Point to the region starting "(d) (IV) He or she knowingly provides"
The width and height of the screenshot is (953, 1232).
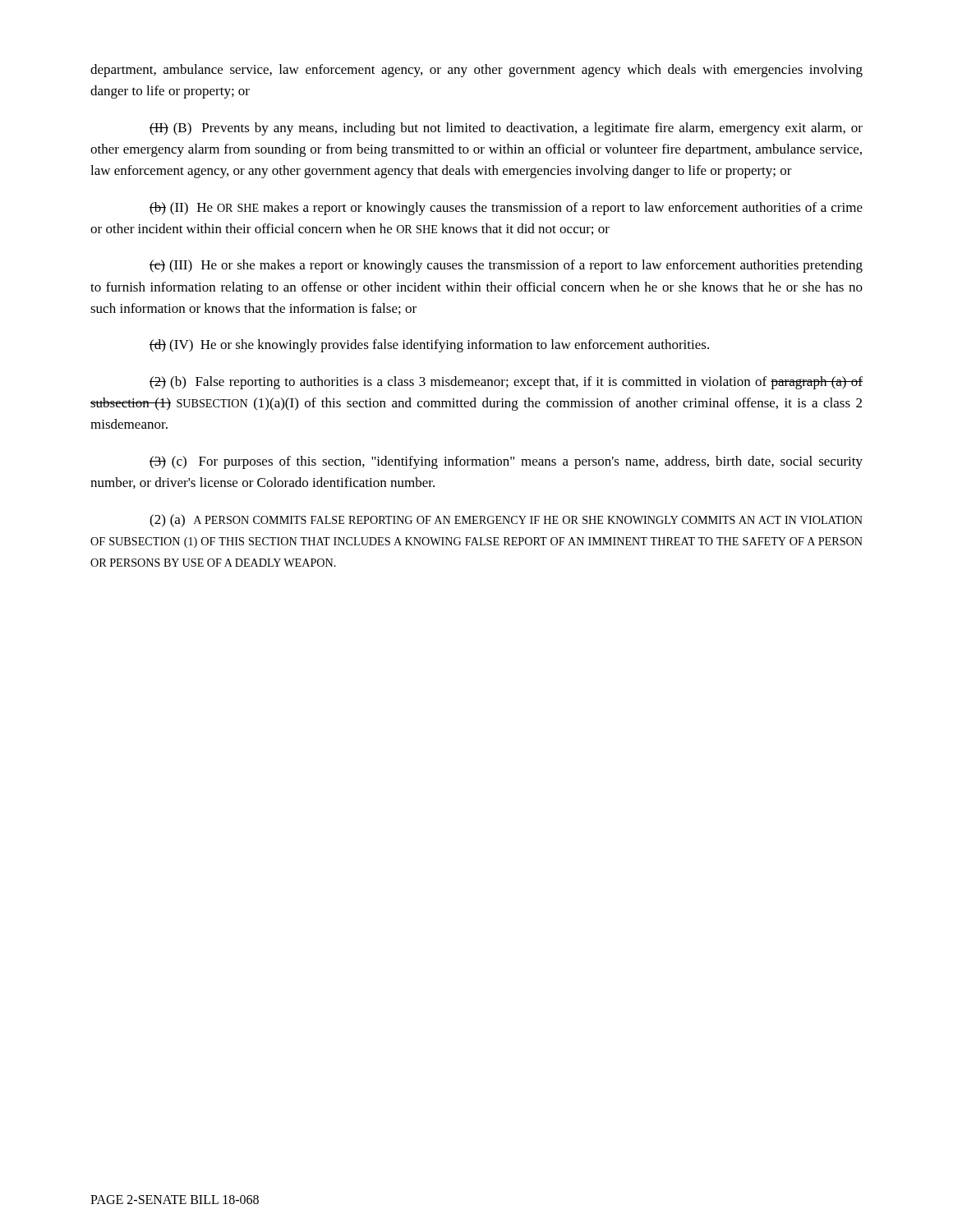click(430, 345)
